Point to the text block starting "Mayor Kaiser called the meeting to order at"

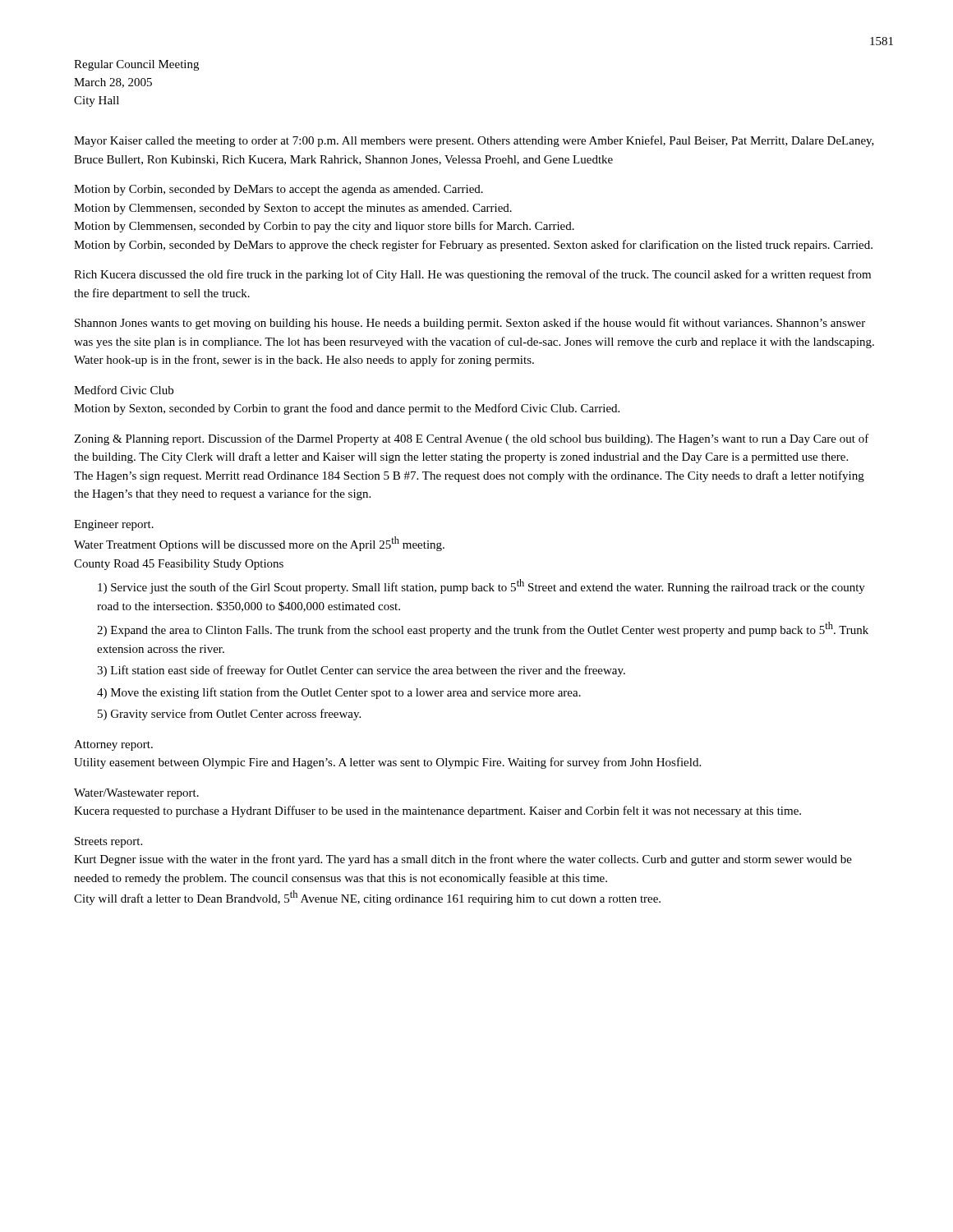pyautogui.click(x=474, y=150)
